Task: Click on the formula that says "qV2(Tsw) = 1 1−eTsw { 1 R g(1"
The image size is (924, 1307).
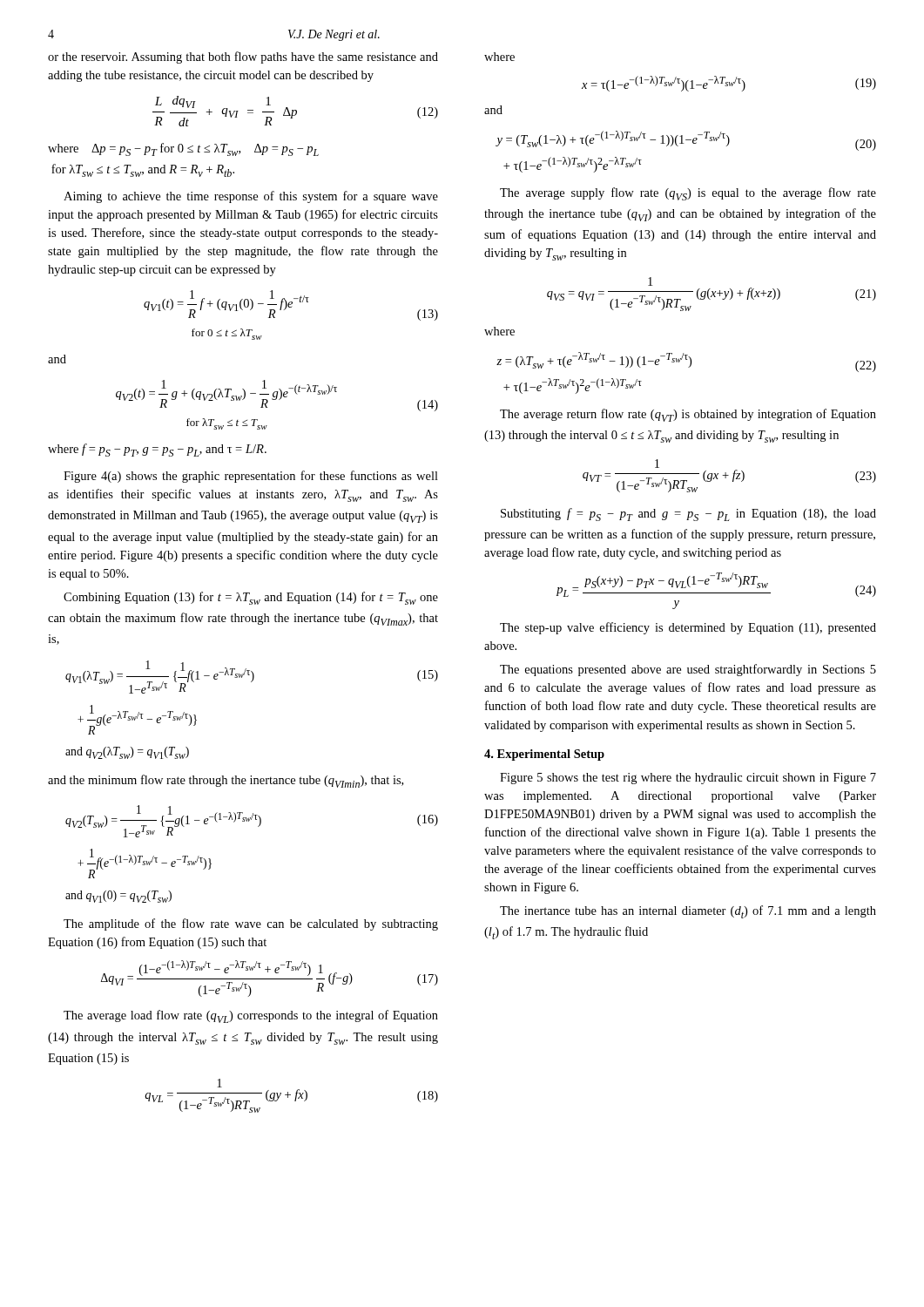Action: click(x=252, y=821)
